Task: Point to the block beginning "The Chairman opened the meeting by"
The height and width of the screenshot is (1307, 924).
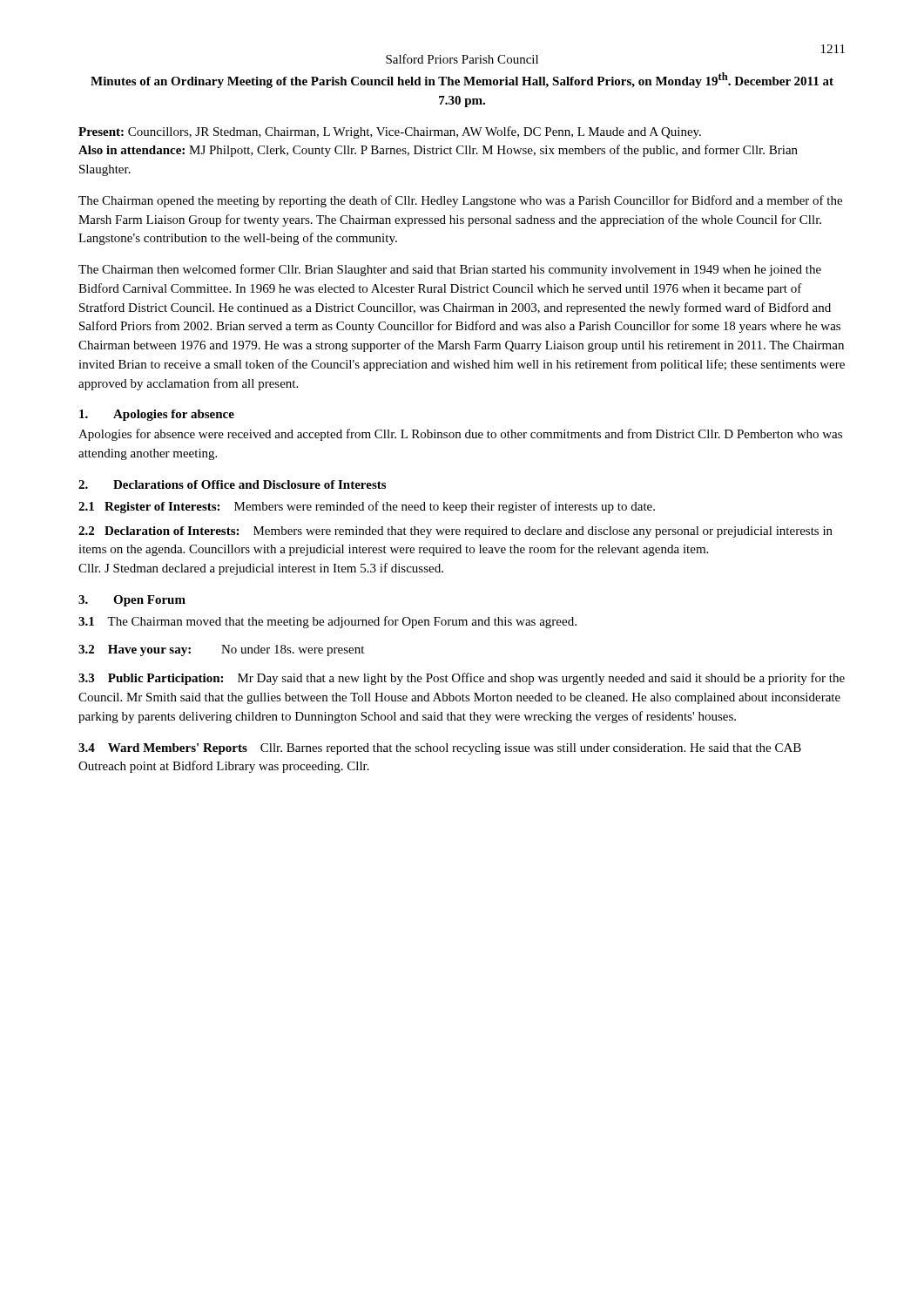Action: coord(461,219)
